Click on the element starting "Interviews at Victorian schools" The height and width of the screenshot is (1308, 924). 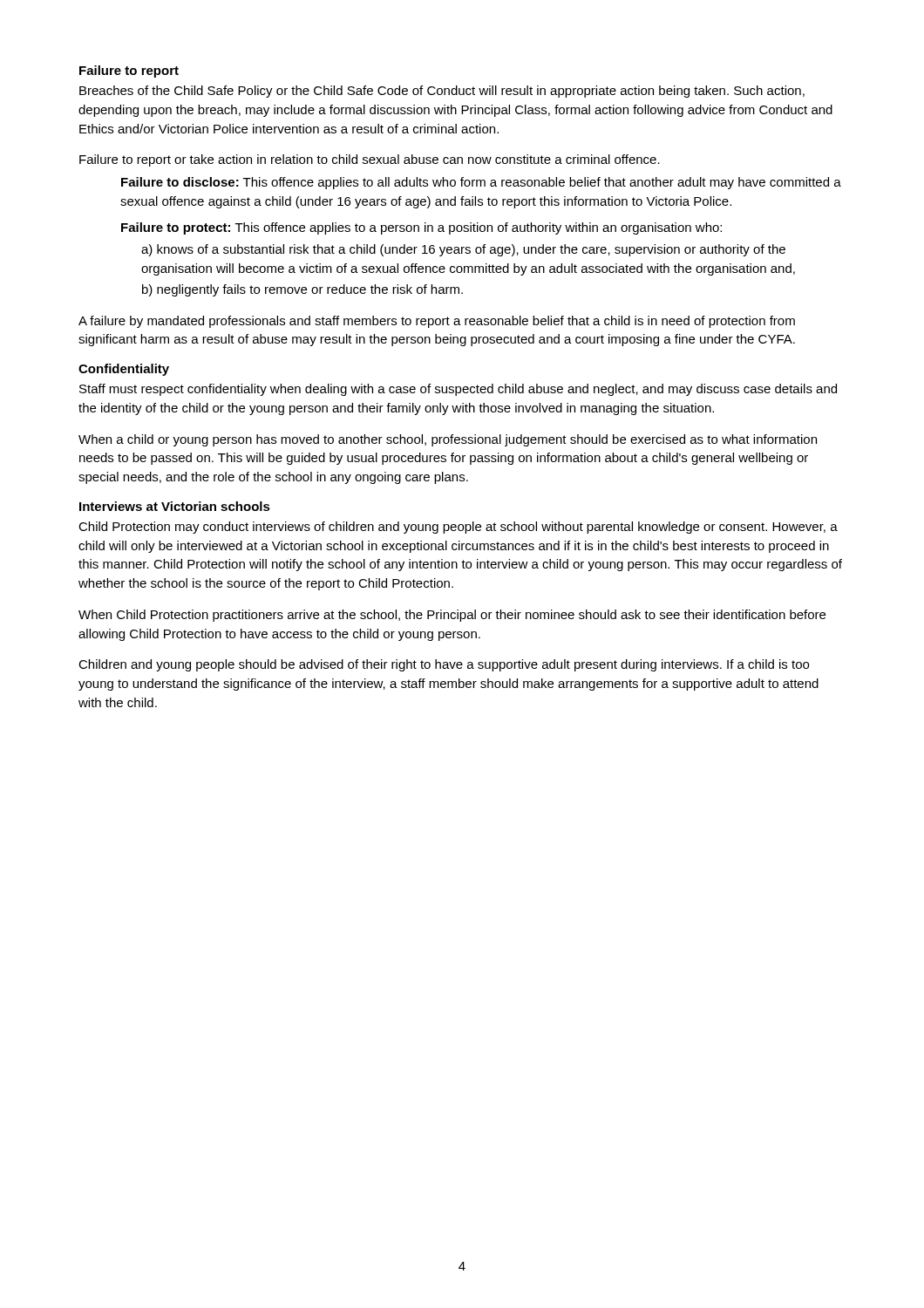[174, 506]
